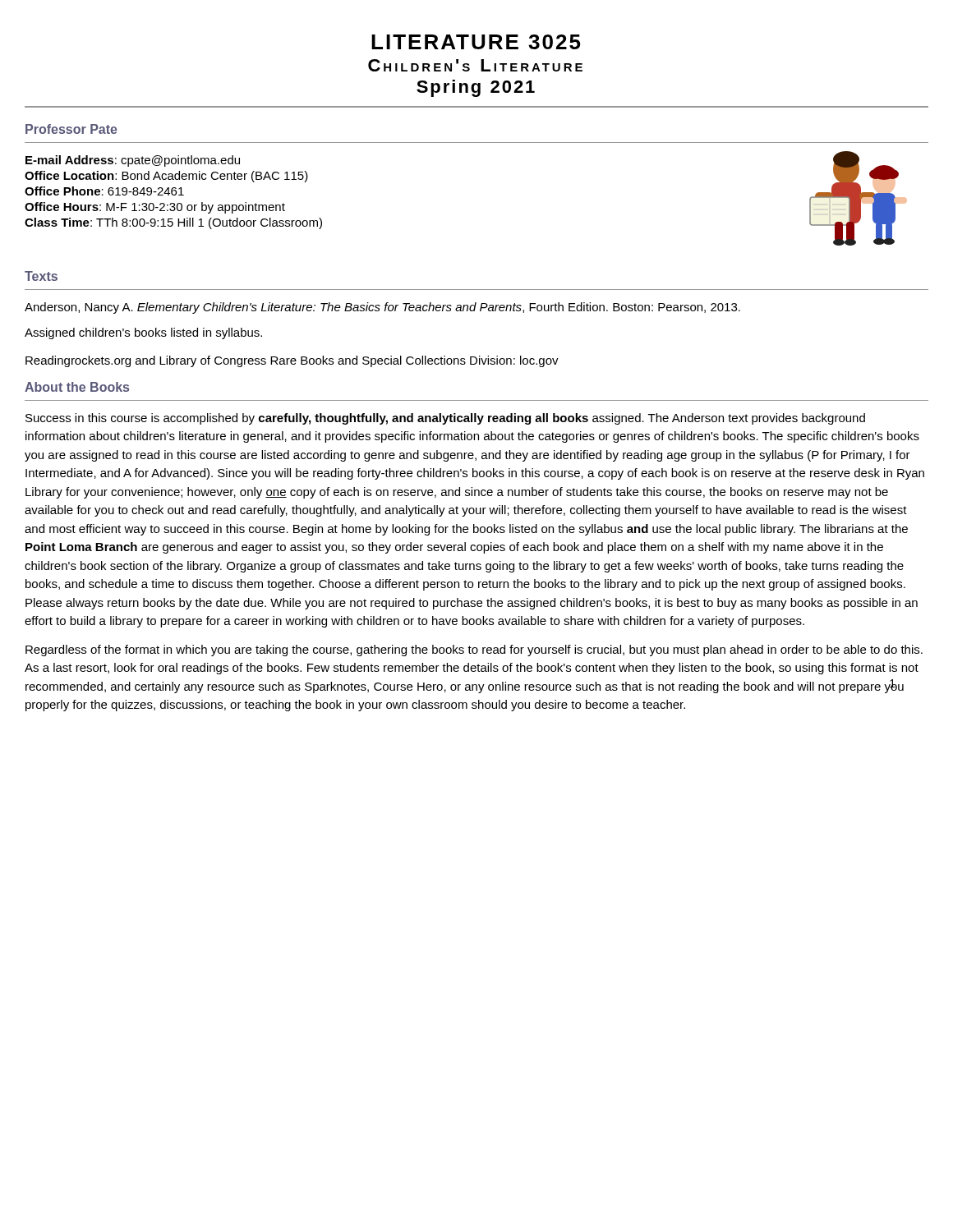Point to "About the Books"

[x=77, y=387]
